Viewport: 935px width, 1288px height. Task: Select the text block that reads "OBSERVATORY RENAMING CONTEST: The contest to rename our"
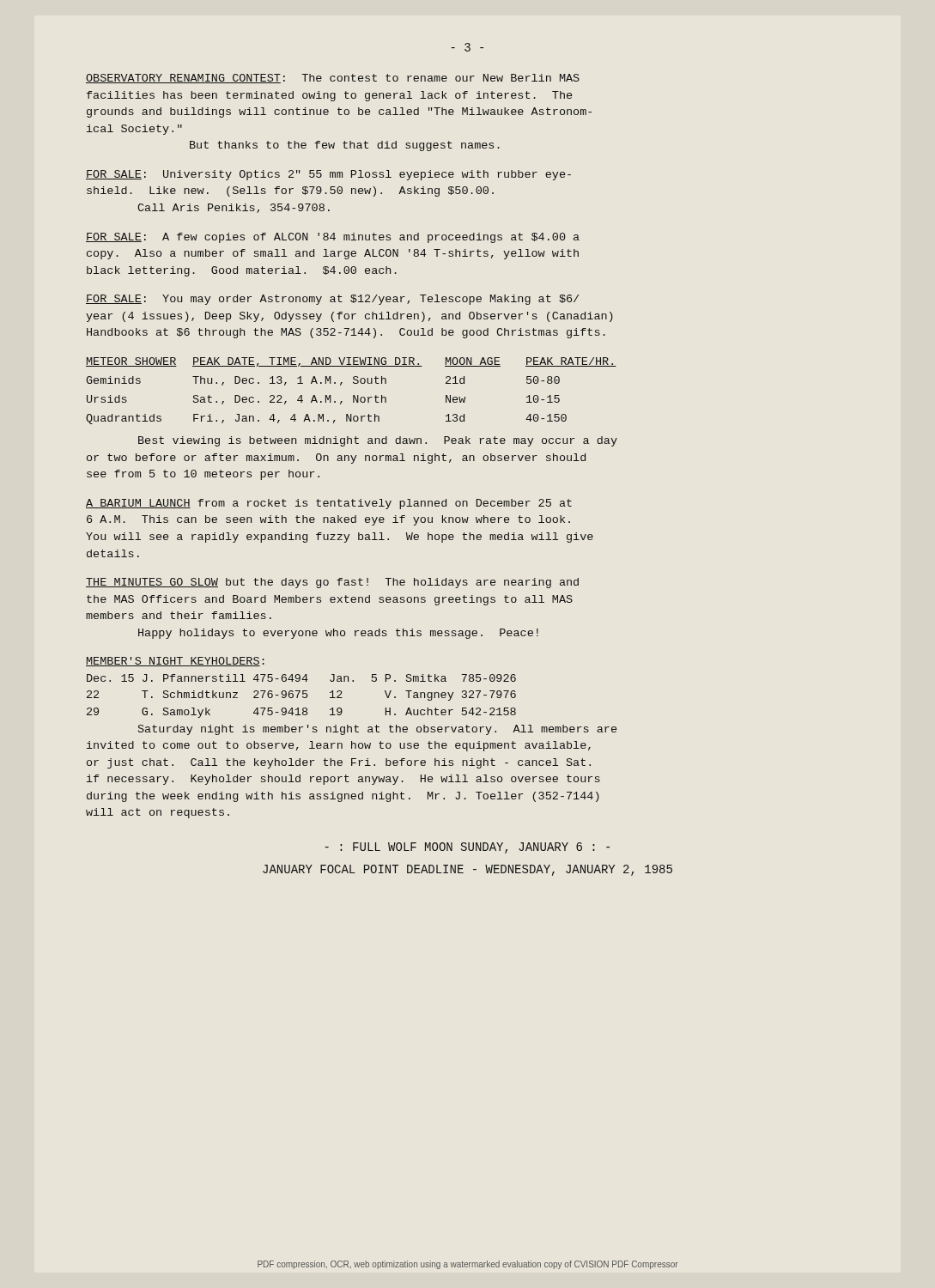point(340,112)
